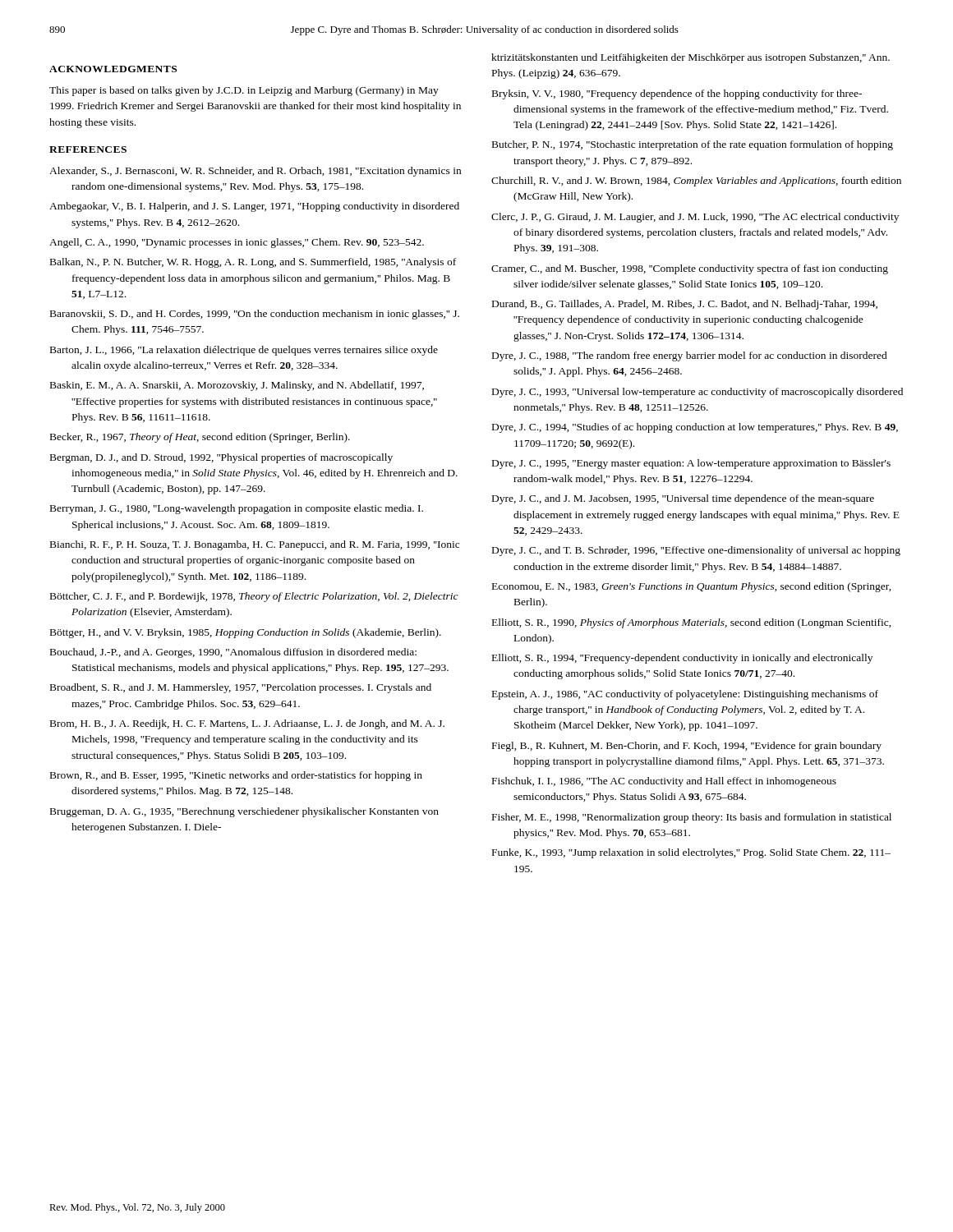Select the text starting "Barton, J. L., 1966, ''La relaxation diélectrique"
953x1232 pixels.
pos(244,357)
